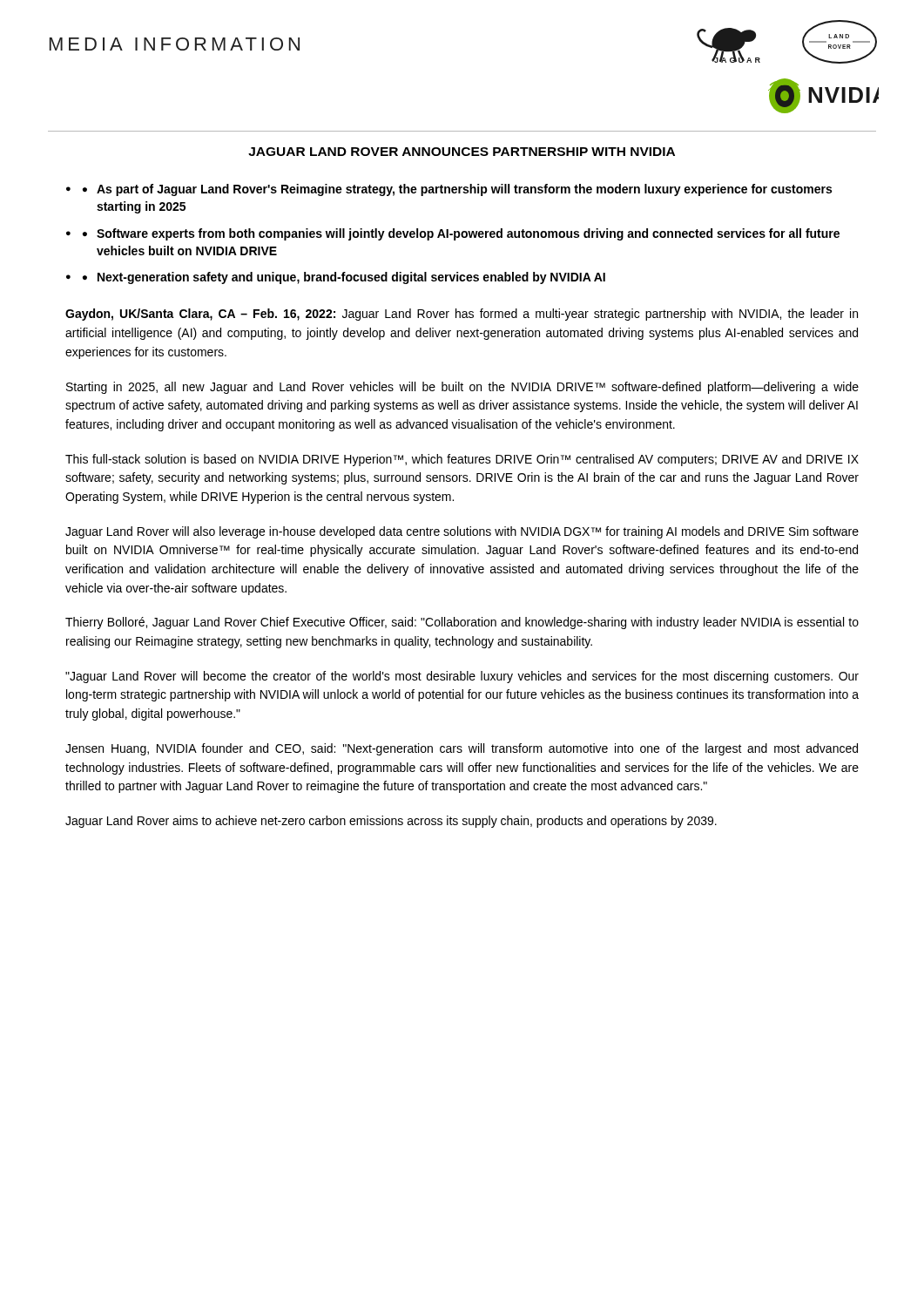Find the block on this page that starts "Jensen Huang, NVIDIA founder and CEO, said:"
This screenshot has width=924, height=1307.
tap(462, 767)
